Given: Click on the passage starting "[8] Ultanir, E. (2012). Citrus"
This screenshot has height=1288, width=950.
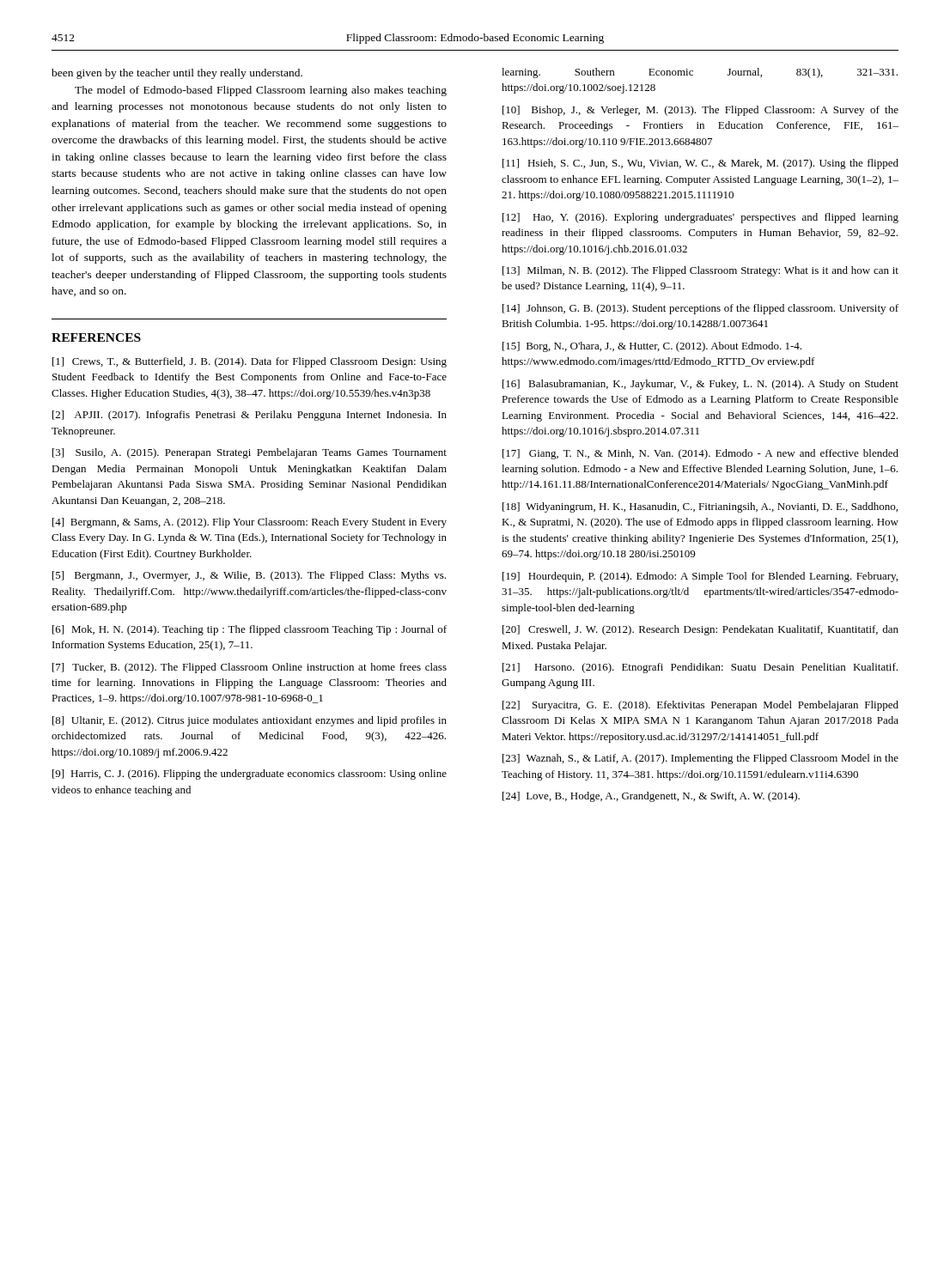Looking at the screenshot, I should click(249, 736).
